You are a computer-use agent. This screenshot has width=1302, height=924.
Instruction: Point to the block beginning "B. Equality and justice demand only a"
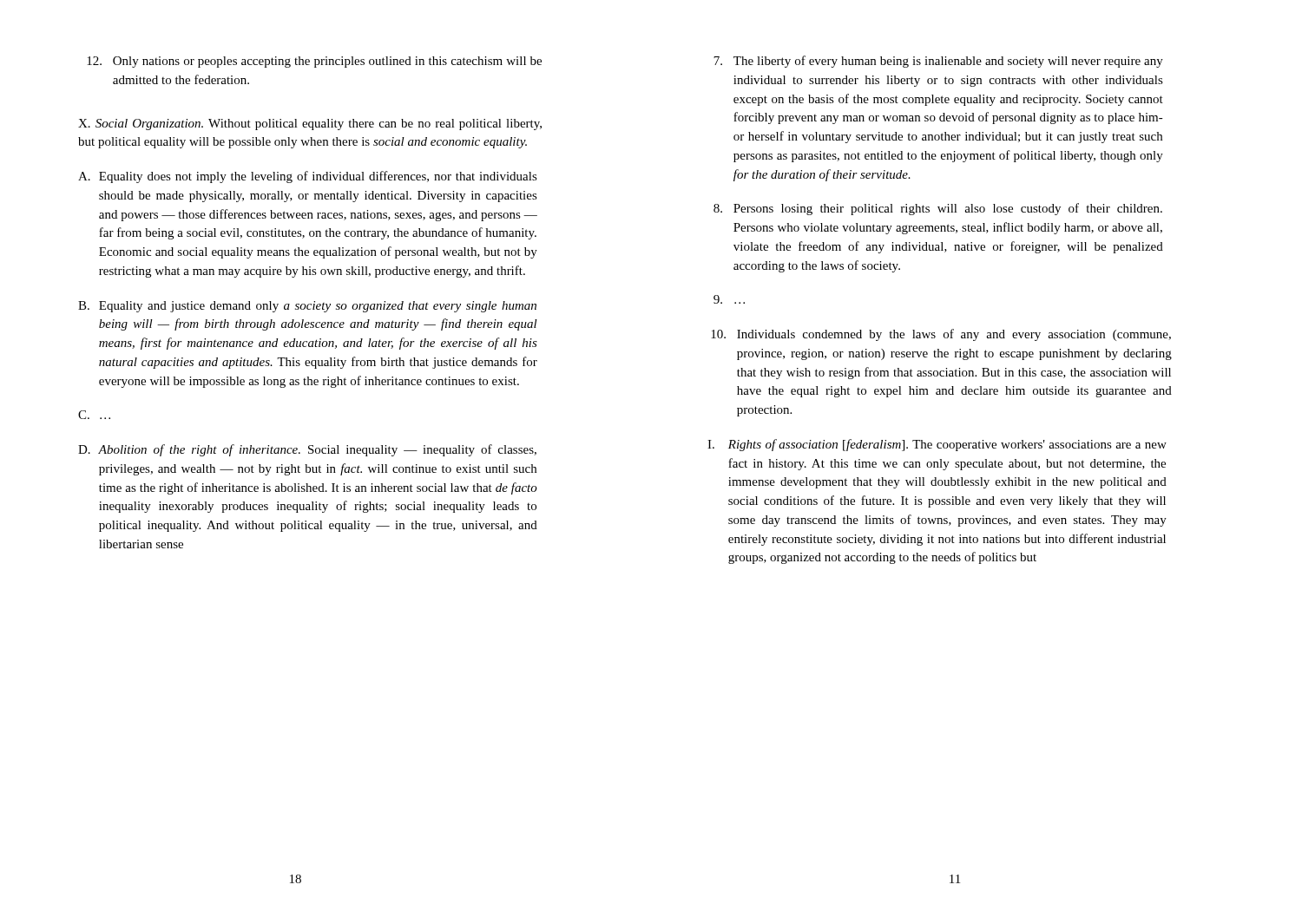(x=308, y=343)
